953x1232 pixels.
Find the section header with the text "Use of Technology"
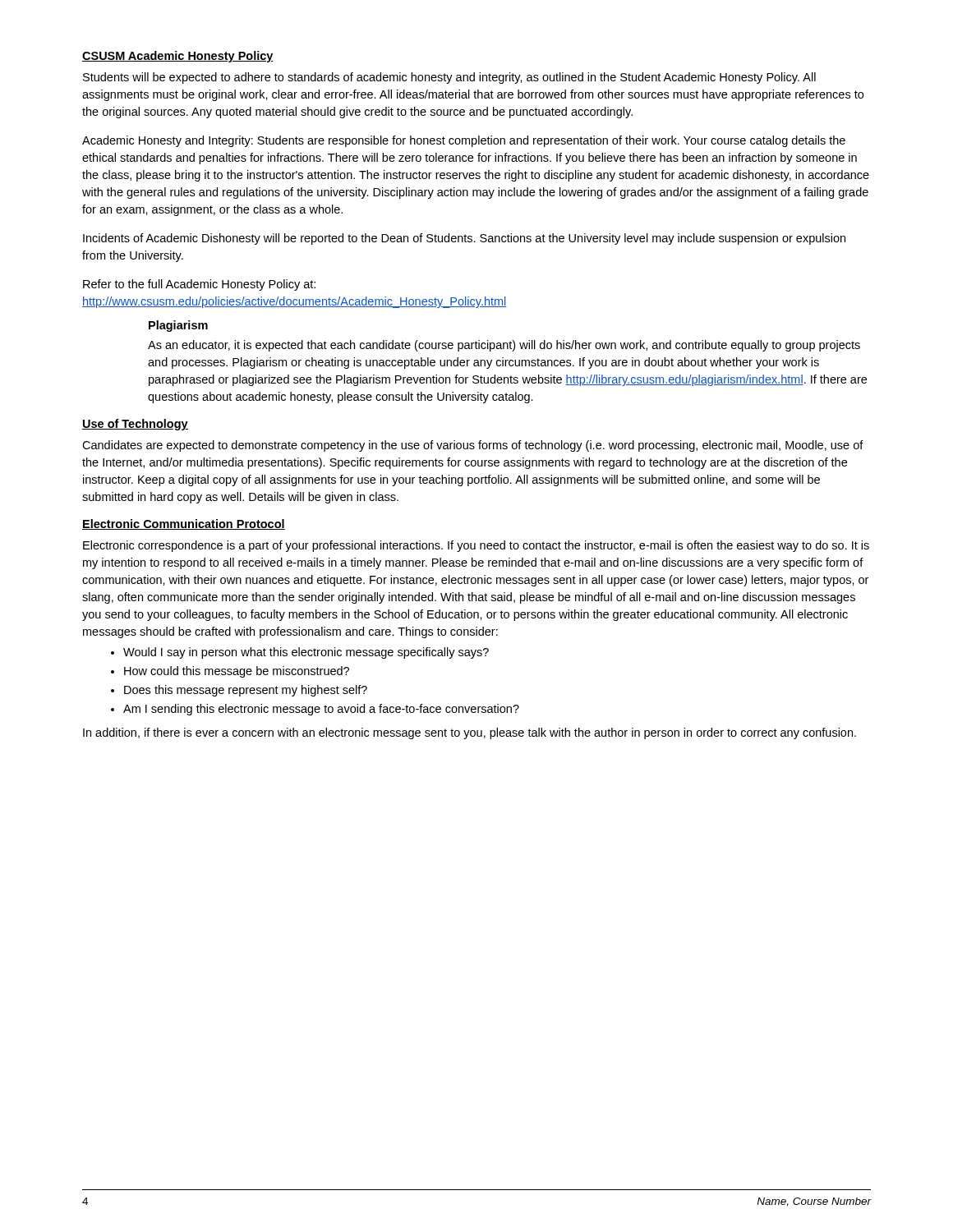click(x=135, y=424)
